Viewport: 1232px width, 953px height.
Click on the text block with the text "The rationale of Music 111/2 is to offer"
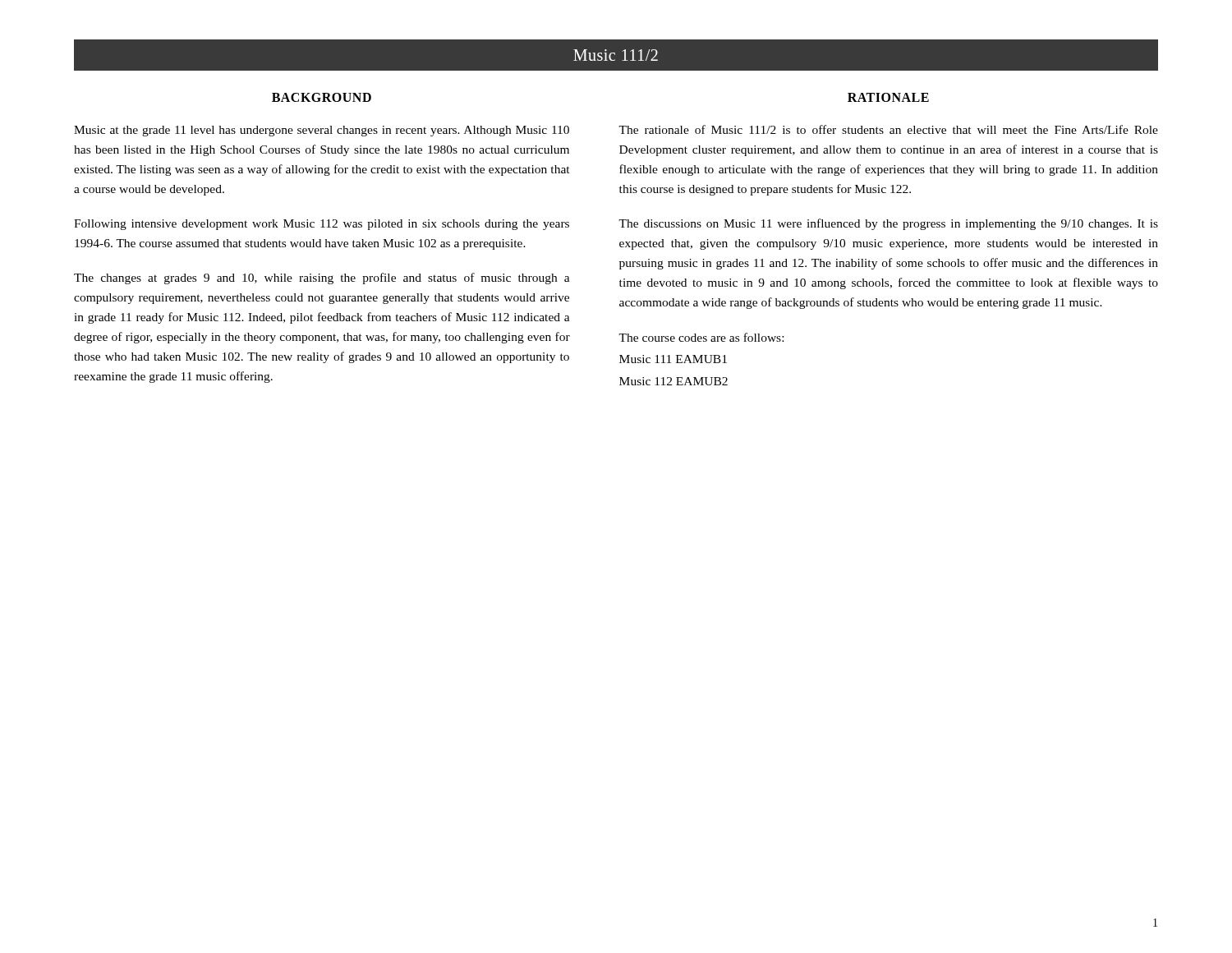coord(889,159)
